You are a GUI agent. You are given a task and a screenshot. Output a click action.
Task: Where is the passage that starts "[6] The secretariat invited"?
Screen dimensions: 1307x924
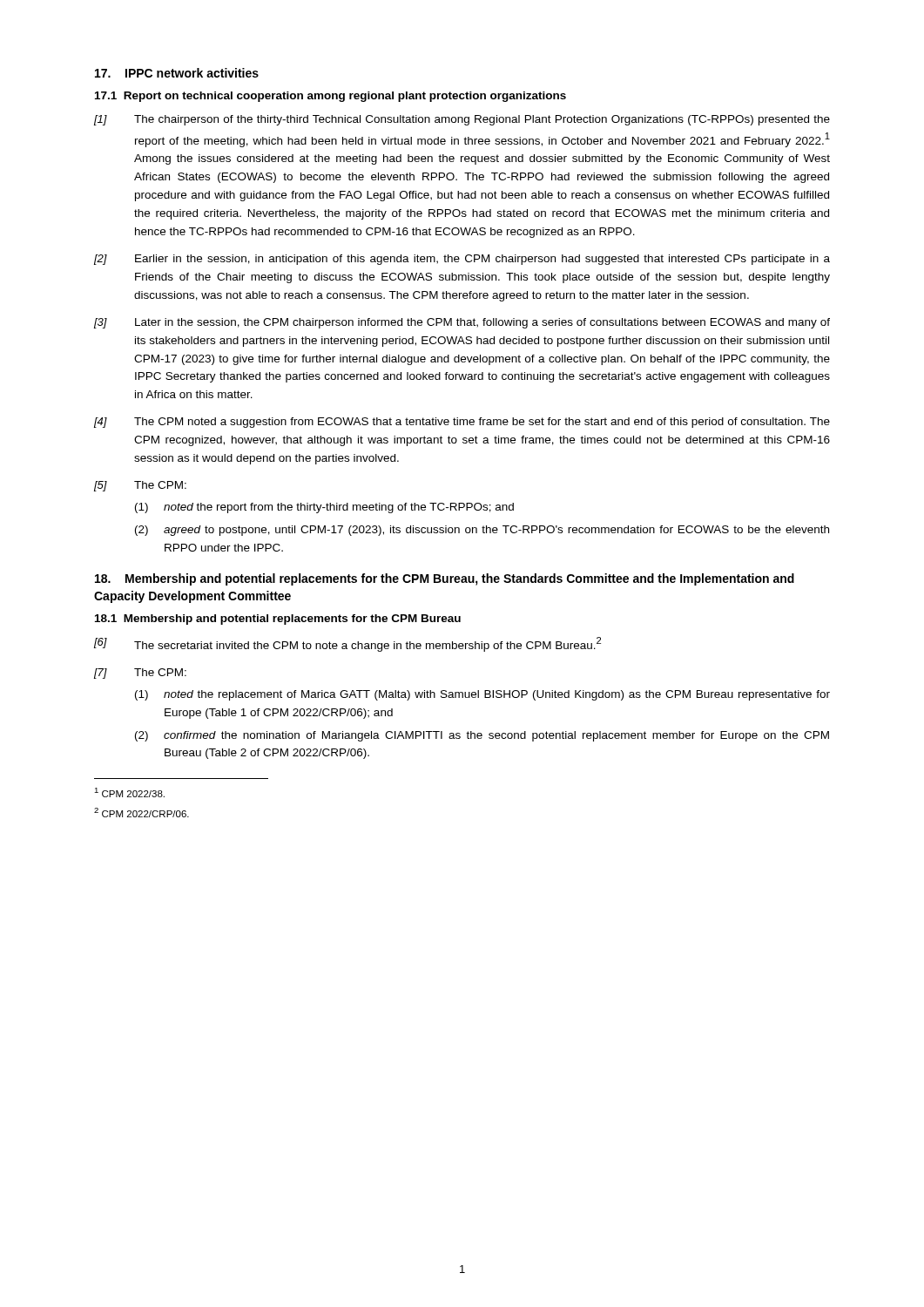[462, 644]
